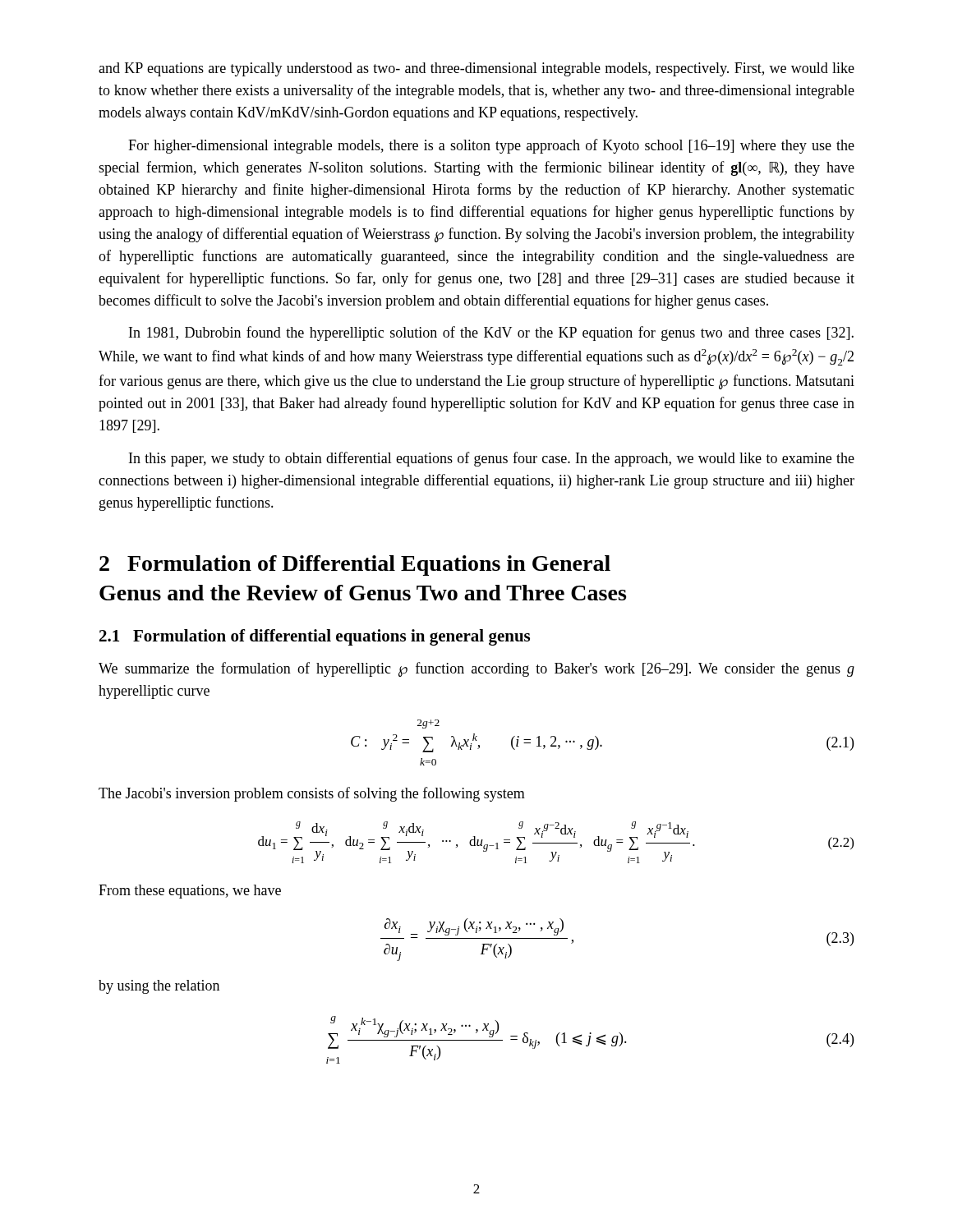Where is the formula that starts "du1 = g ∑"?
Viewport: 953px width, 1232px height.
[556, 842]
